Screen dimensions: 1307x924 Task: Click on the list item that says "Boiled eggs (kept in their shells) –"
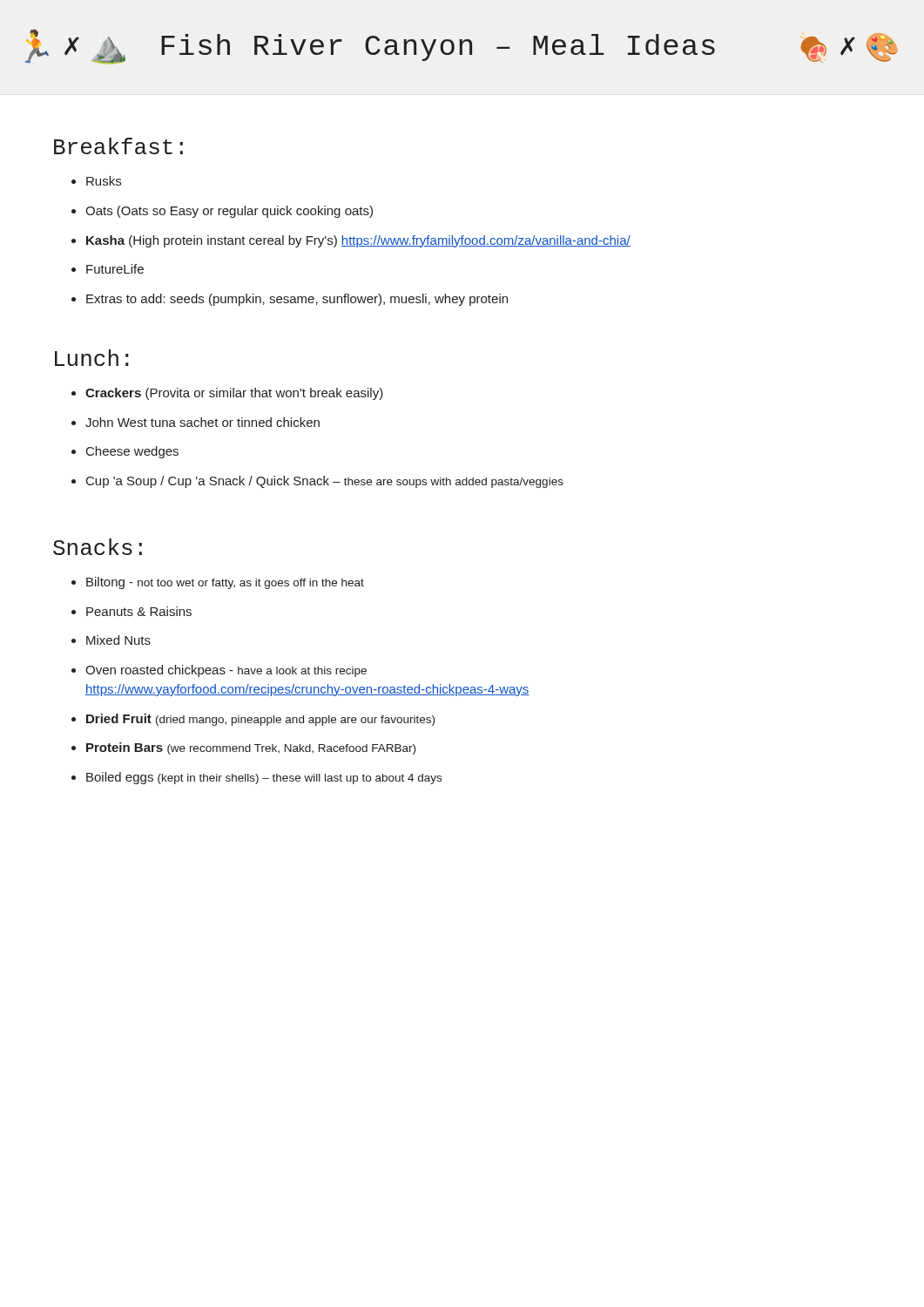point(264,777)
